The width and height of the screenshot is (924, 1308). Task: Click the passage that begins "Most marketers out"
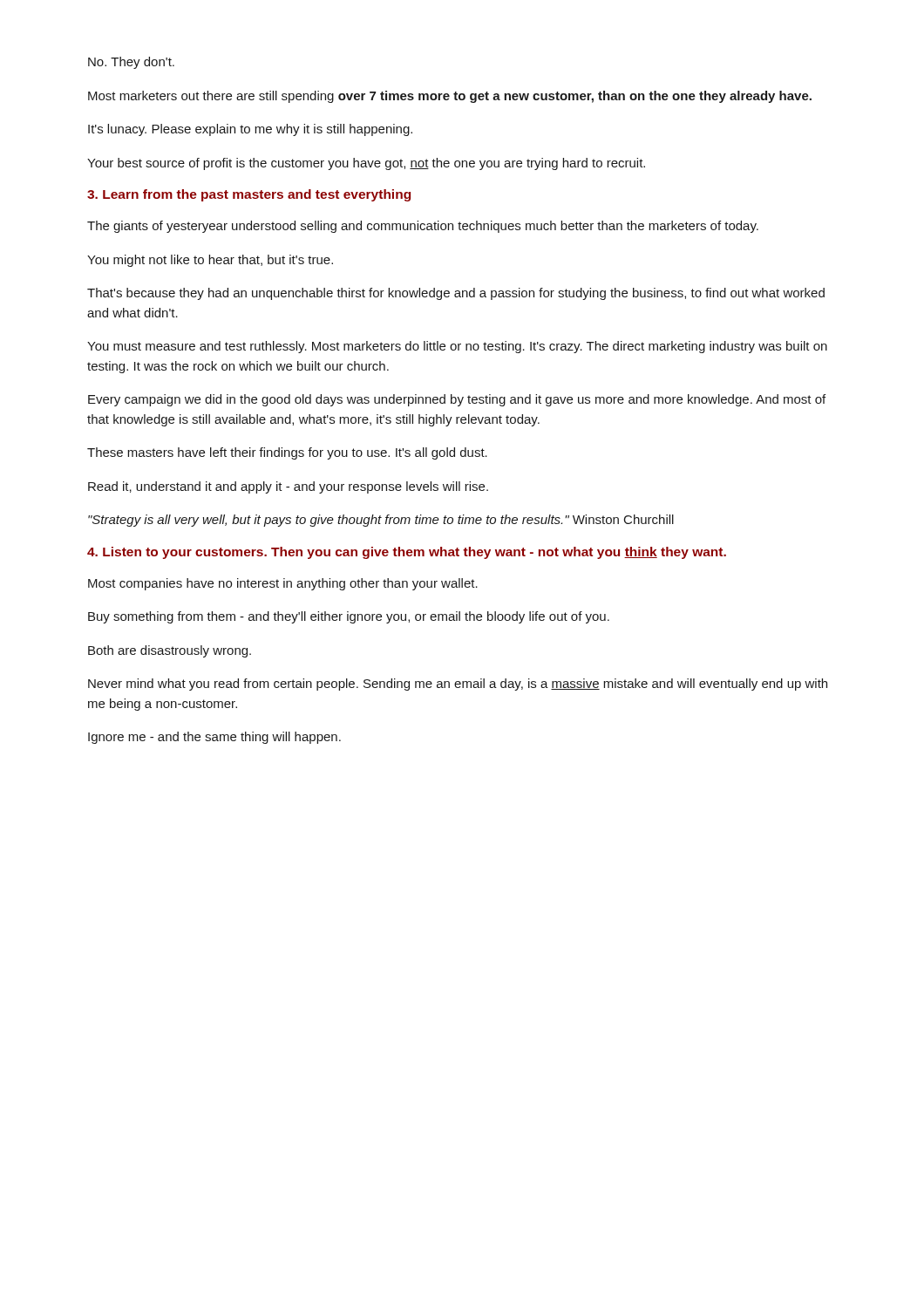450,95
